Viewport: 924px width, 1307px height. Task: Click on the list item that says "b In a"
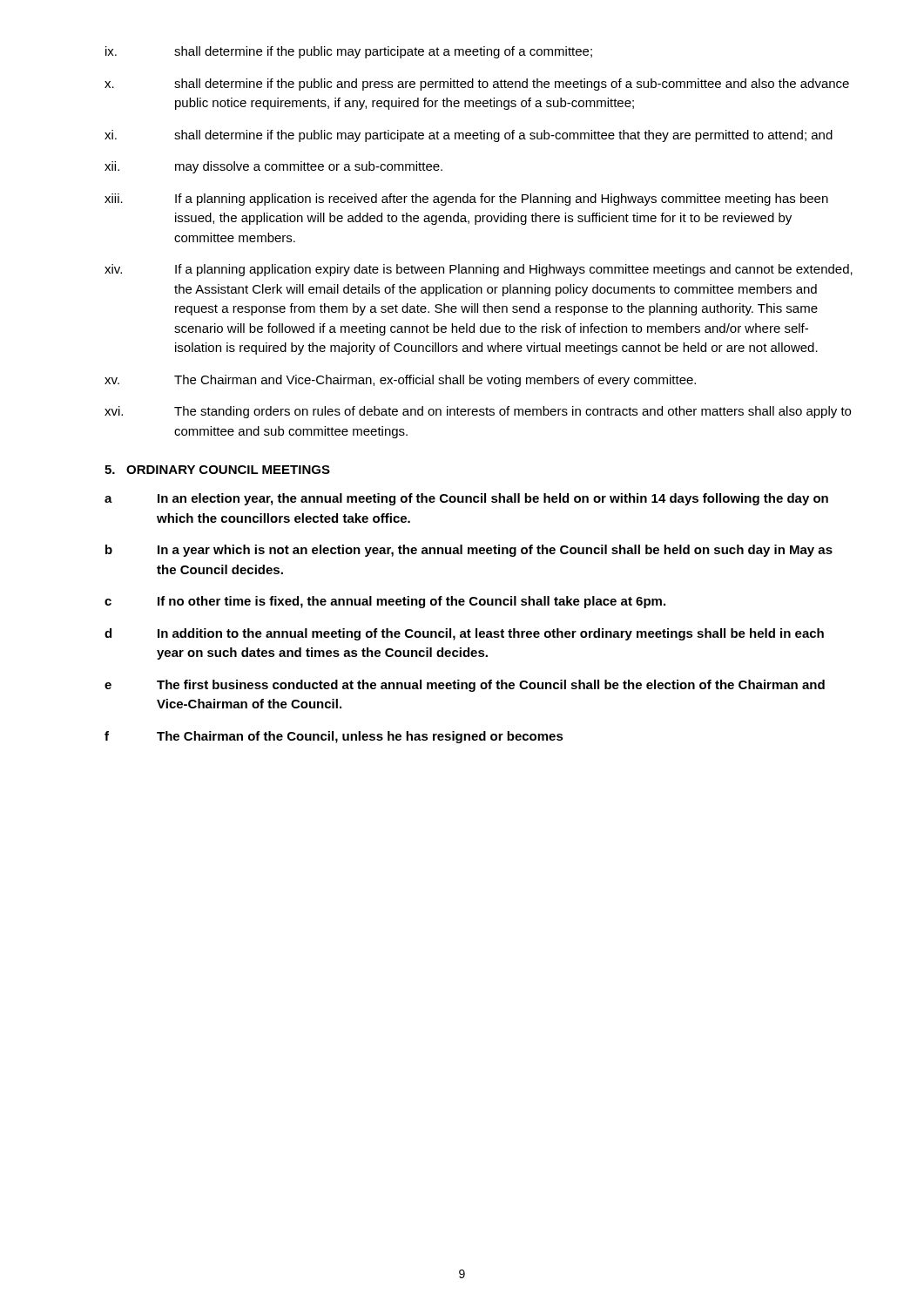point(479,560)
